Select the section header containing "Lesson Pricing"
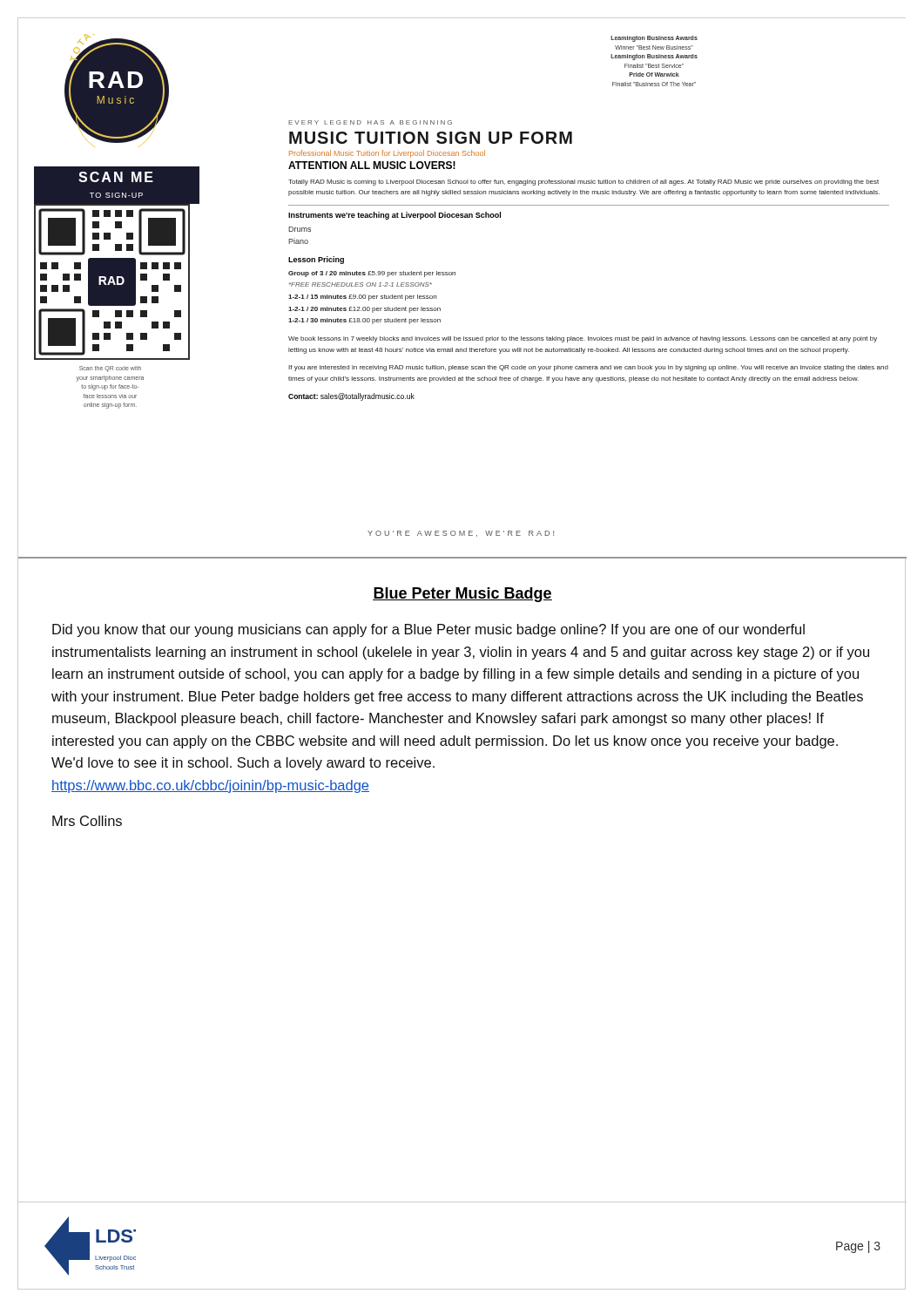 pos(316,260)
